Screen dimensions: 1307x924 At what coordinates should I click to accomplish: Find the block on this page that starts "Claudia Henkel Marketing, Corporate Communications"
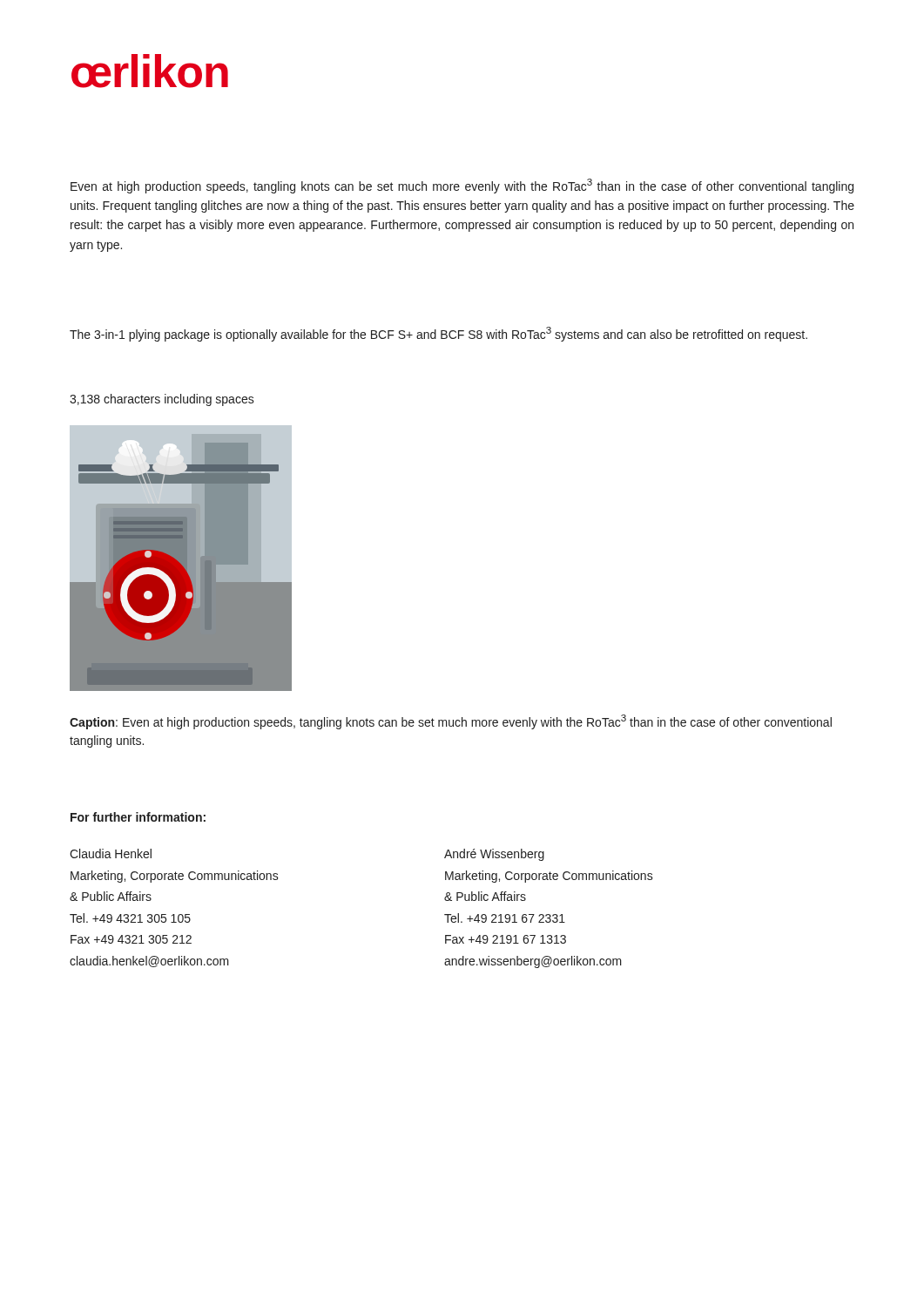174,907
